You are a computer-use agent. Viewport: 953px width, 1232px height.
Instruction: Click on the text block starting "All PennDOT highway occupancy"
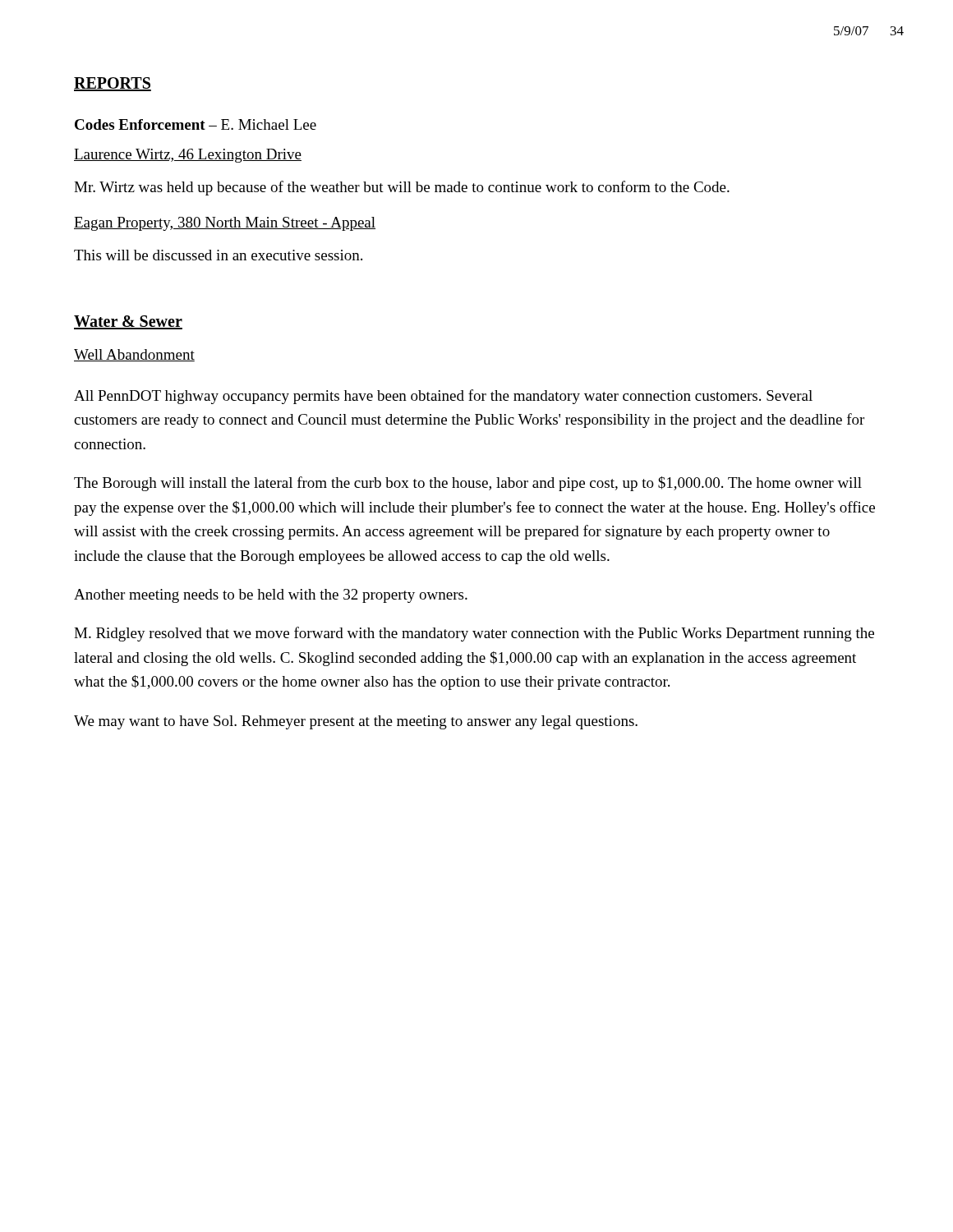pyautogui.click(x=469, y=420)
